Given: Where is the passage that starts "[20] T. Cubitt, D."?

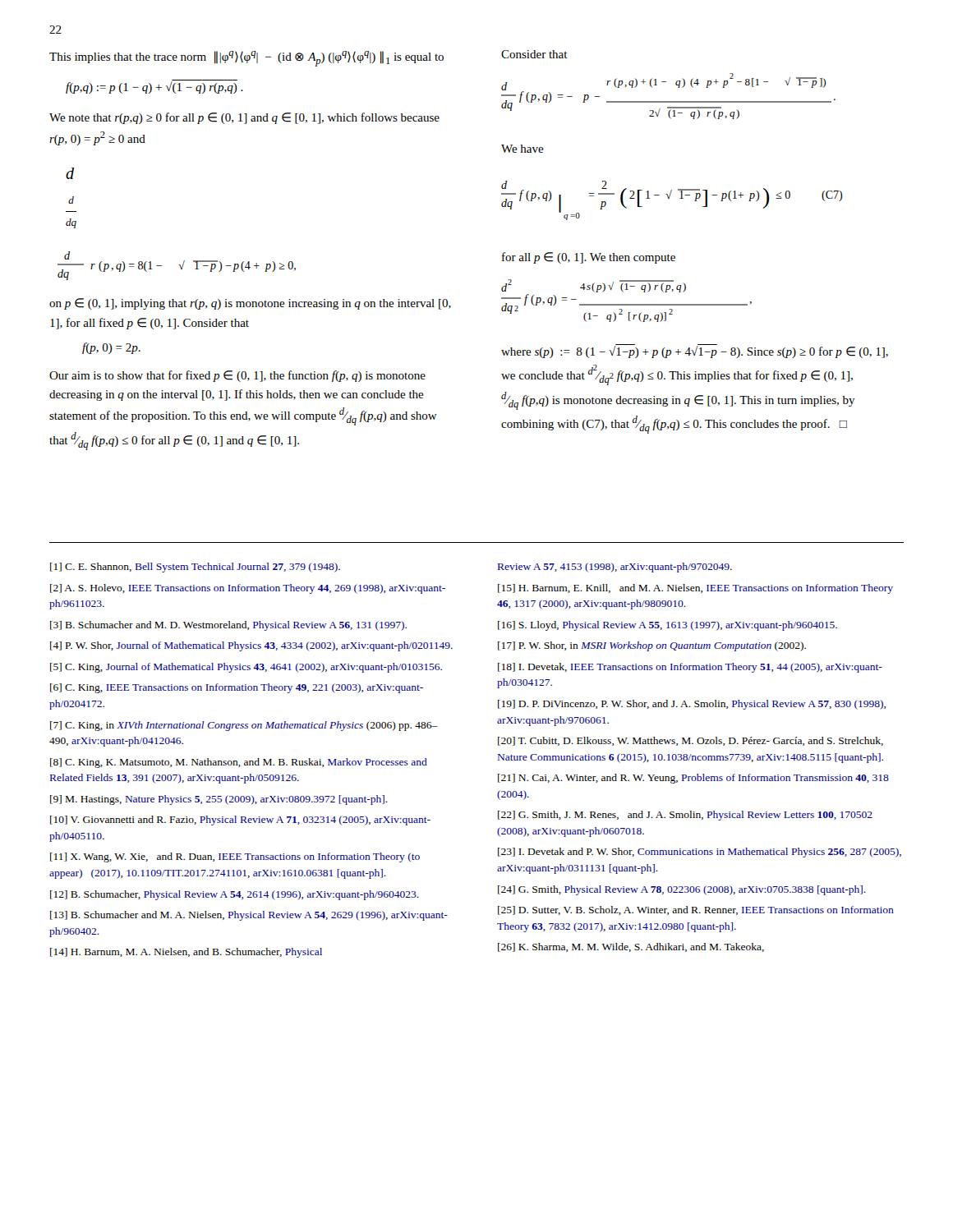Looking at the screenshot, I should (690, 749).
